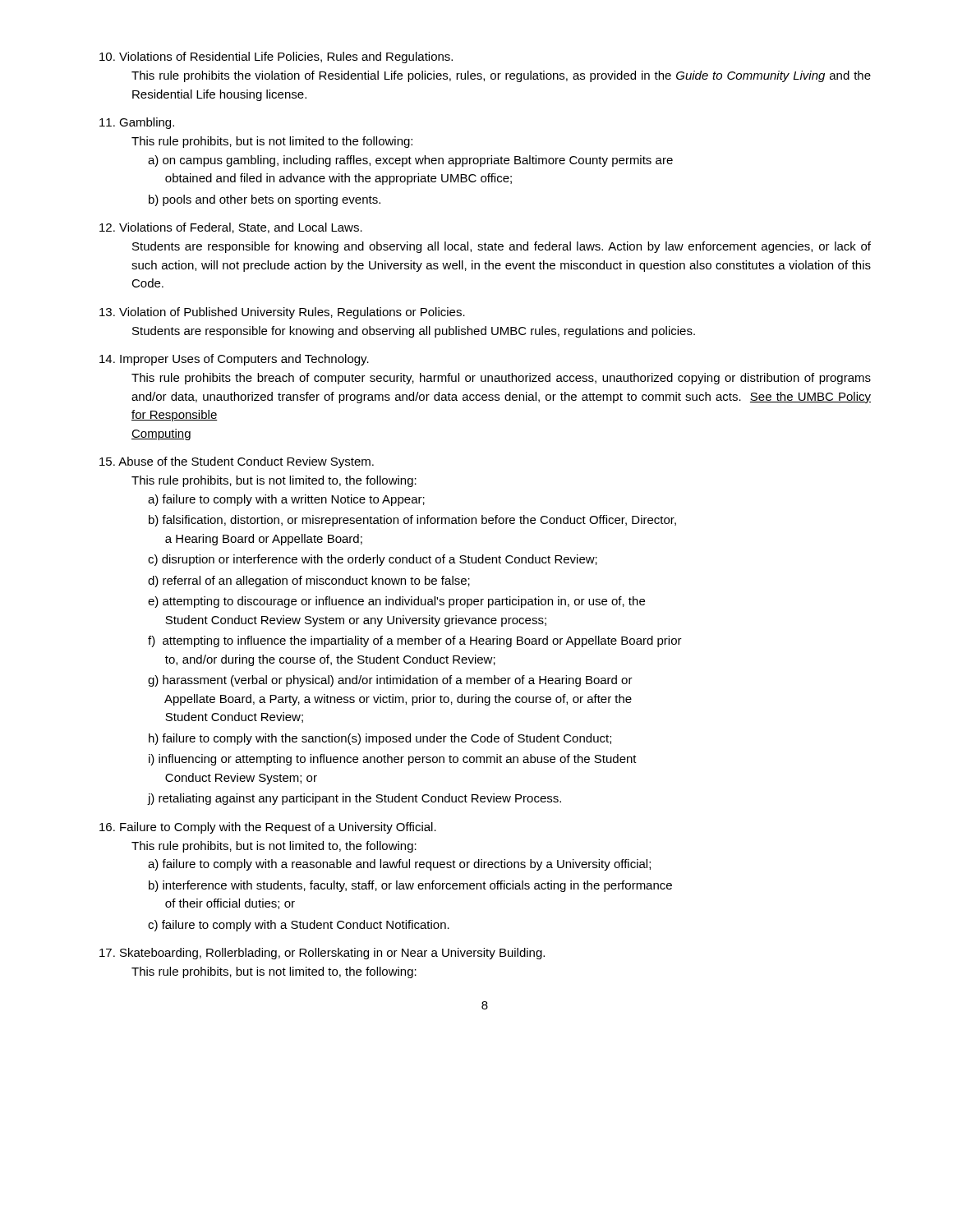The width and height of the screenshot is (953, 1232).
Task: Point to the passage starting "14. Improper Uses of"
Action: tap(485, 397)
